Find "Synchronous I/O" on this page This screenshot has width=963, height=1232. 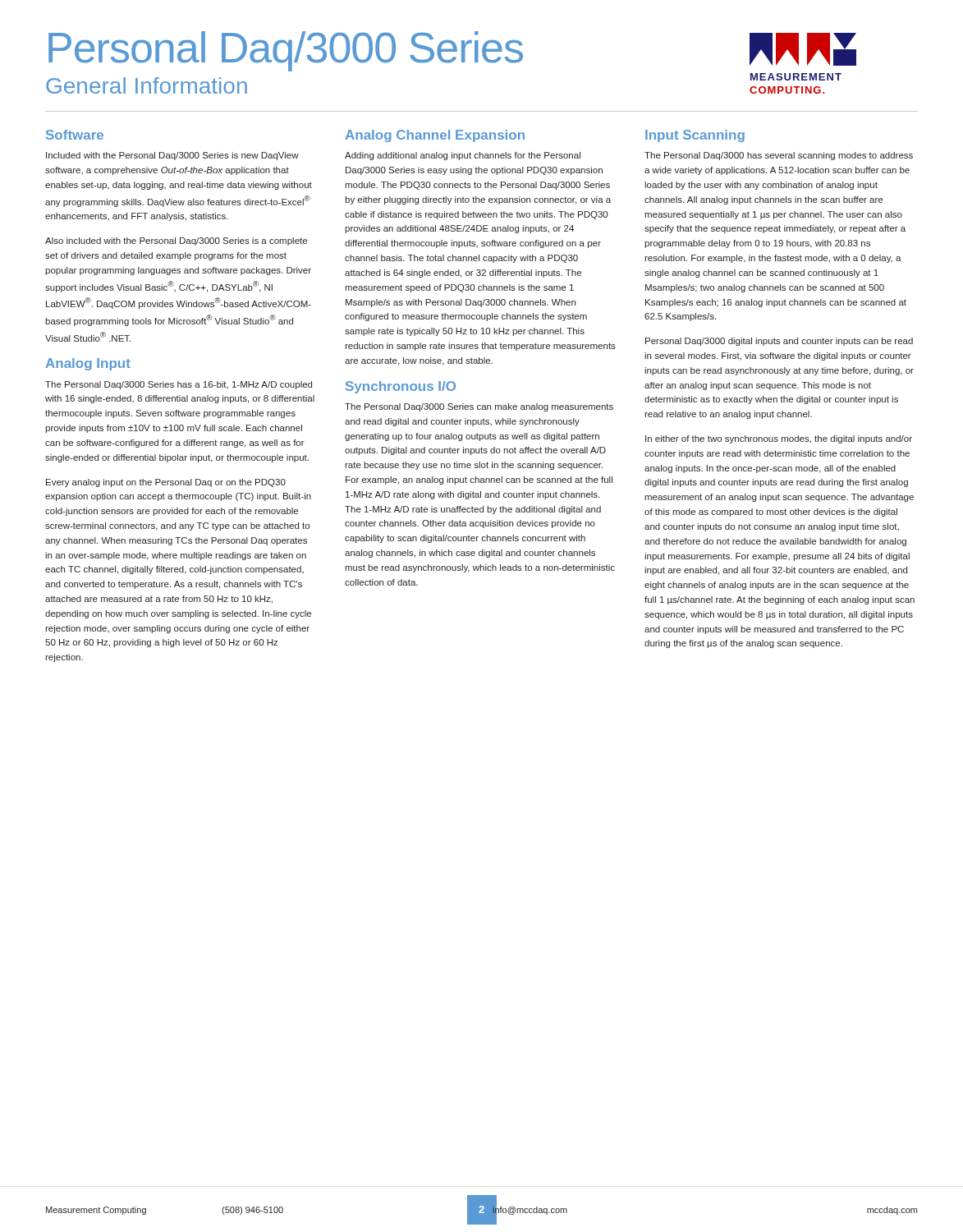pyautogui.click(x=401, y=387)
